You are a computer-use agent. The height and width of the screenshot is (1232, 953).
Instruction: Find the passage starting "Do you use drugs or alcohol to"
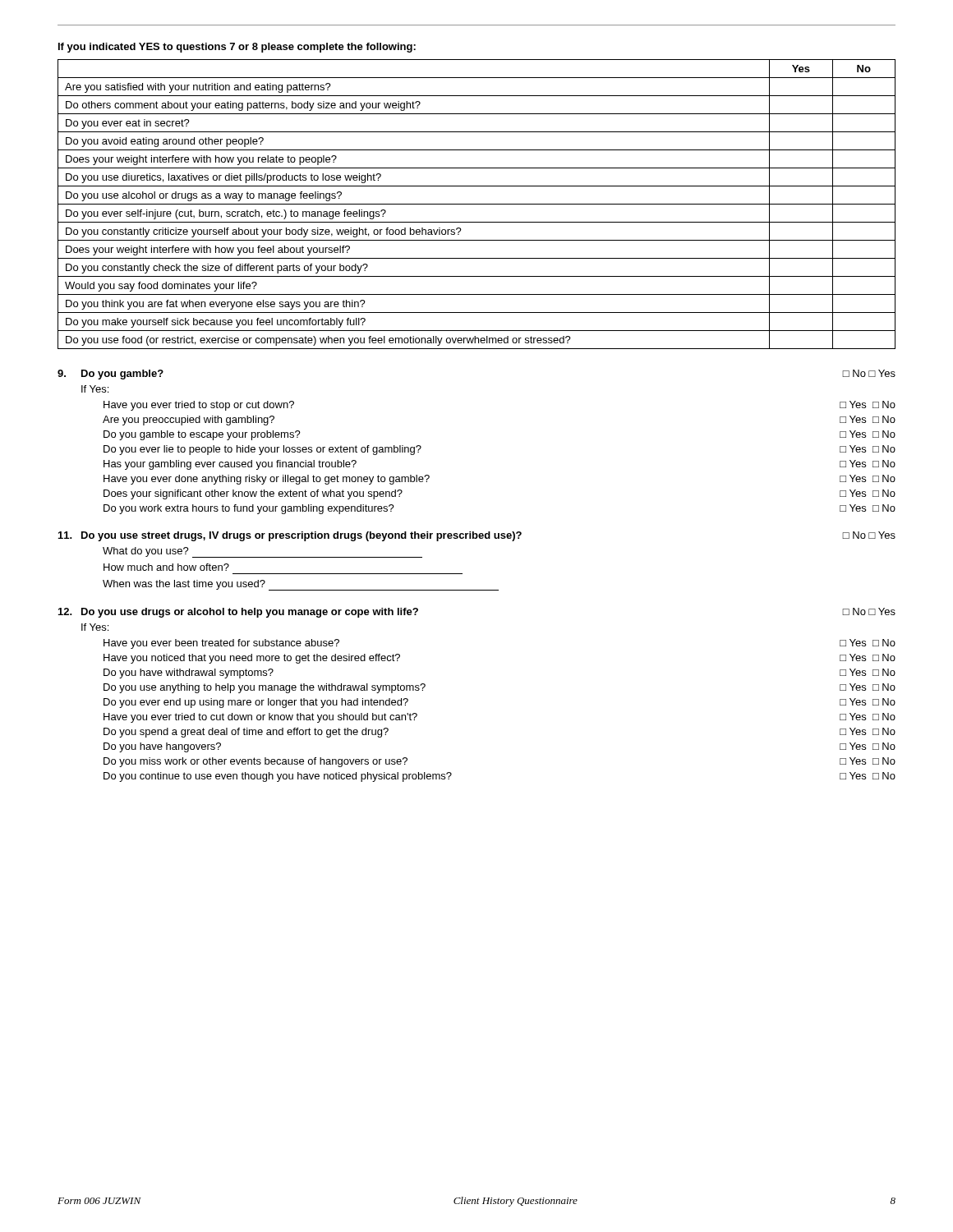pyautogui.click(x=232, y=612)
